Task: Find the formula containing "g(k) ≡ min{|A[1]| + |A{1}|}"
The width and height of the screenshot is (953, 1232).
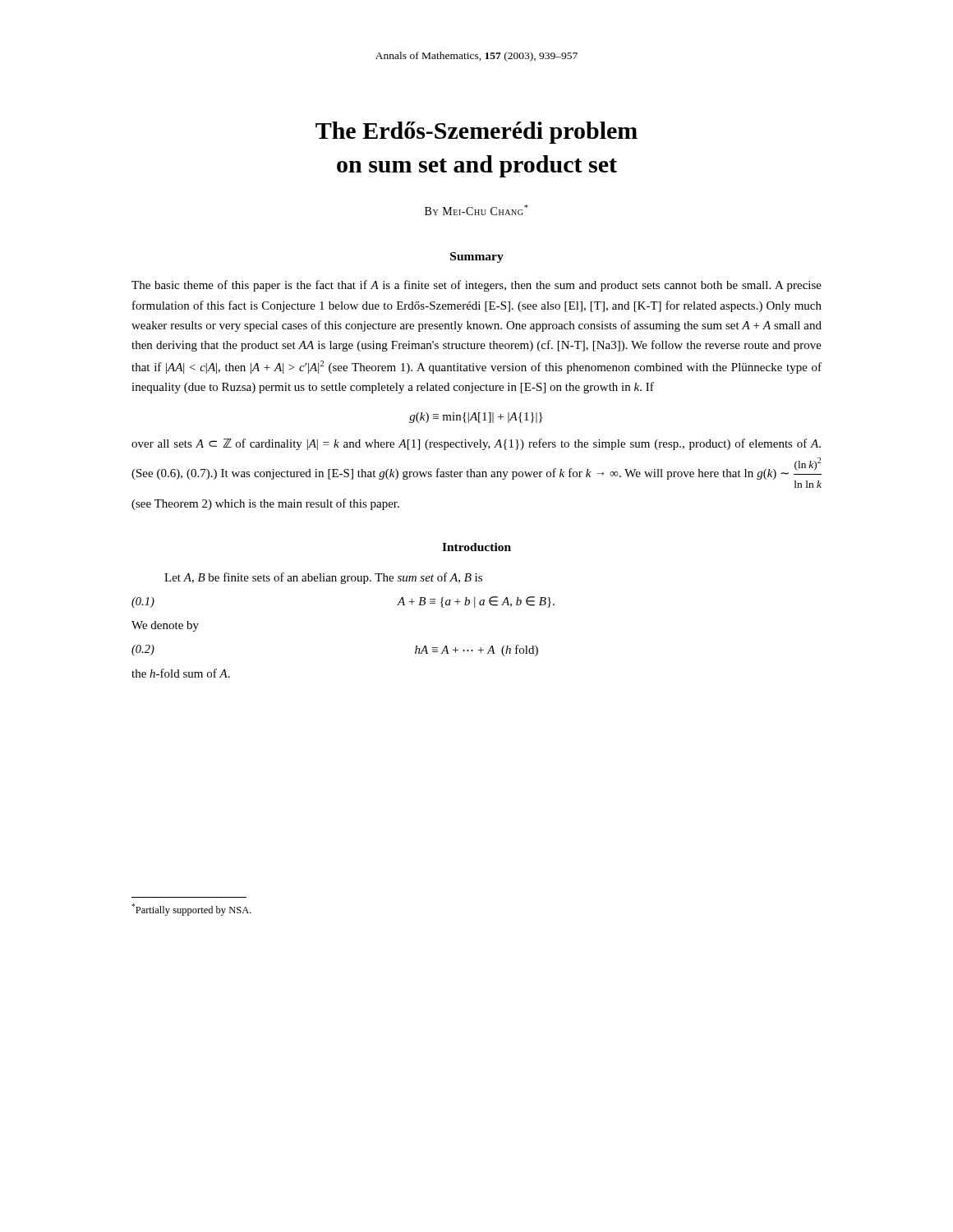Action: coord(476,417)
